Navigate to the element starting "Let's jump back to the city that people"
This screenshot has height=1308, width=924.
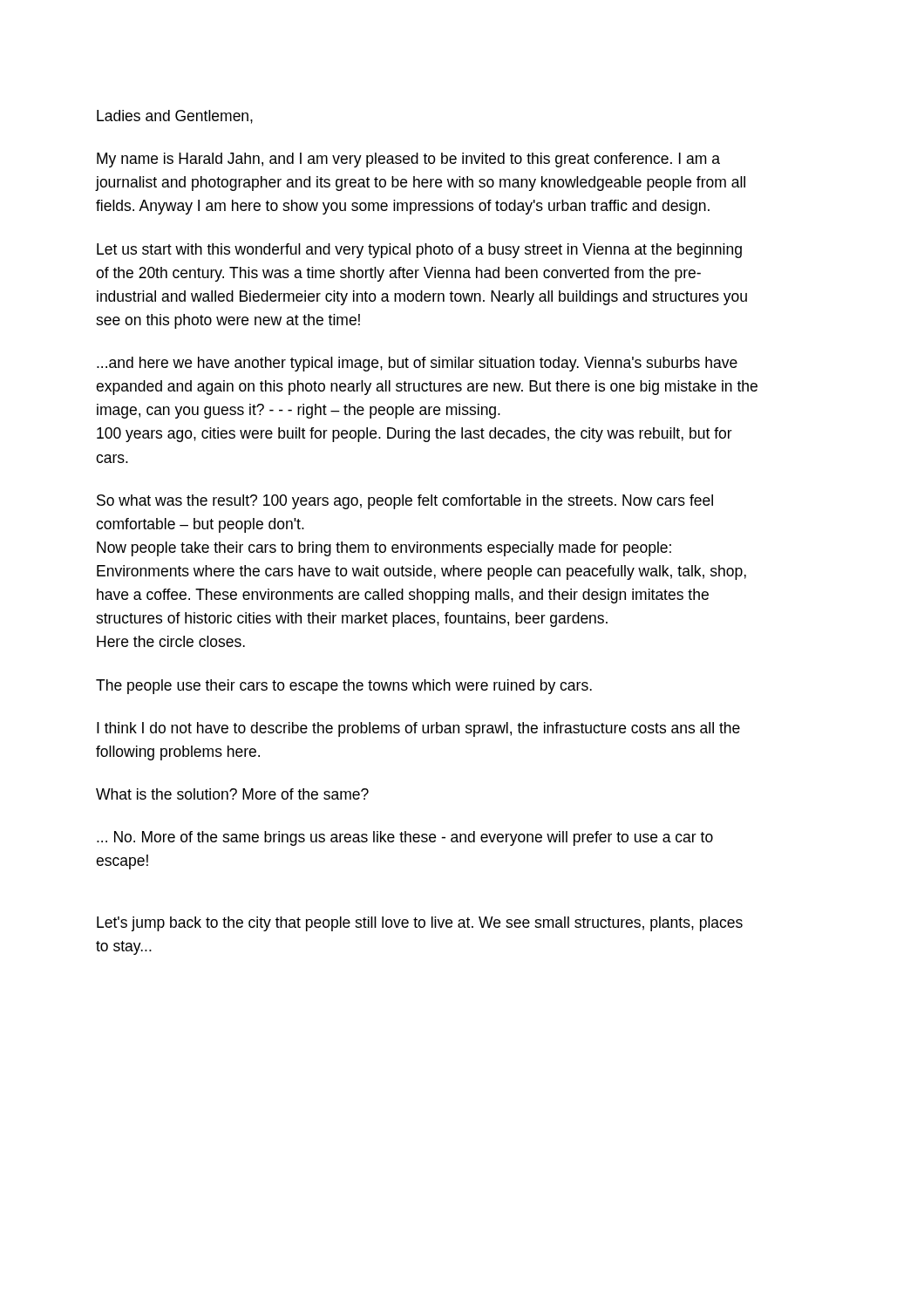coord(419,935)
